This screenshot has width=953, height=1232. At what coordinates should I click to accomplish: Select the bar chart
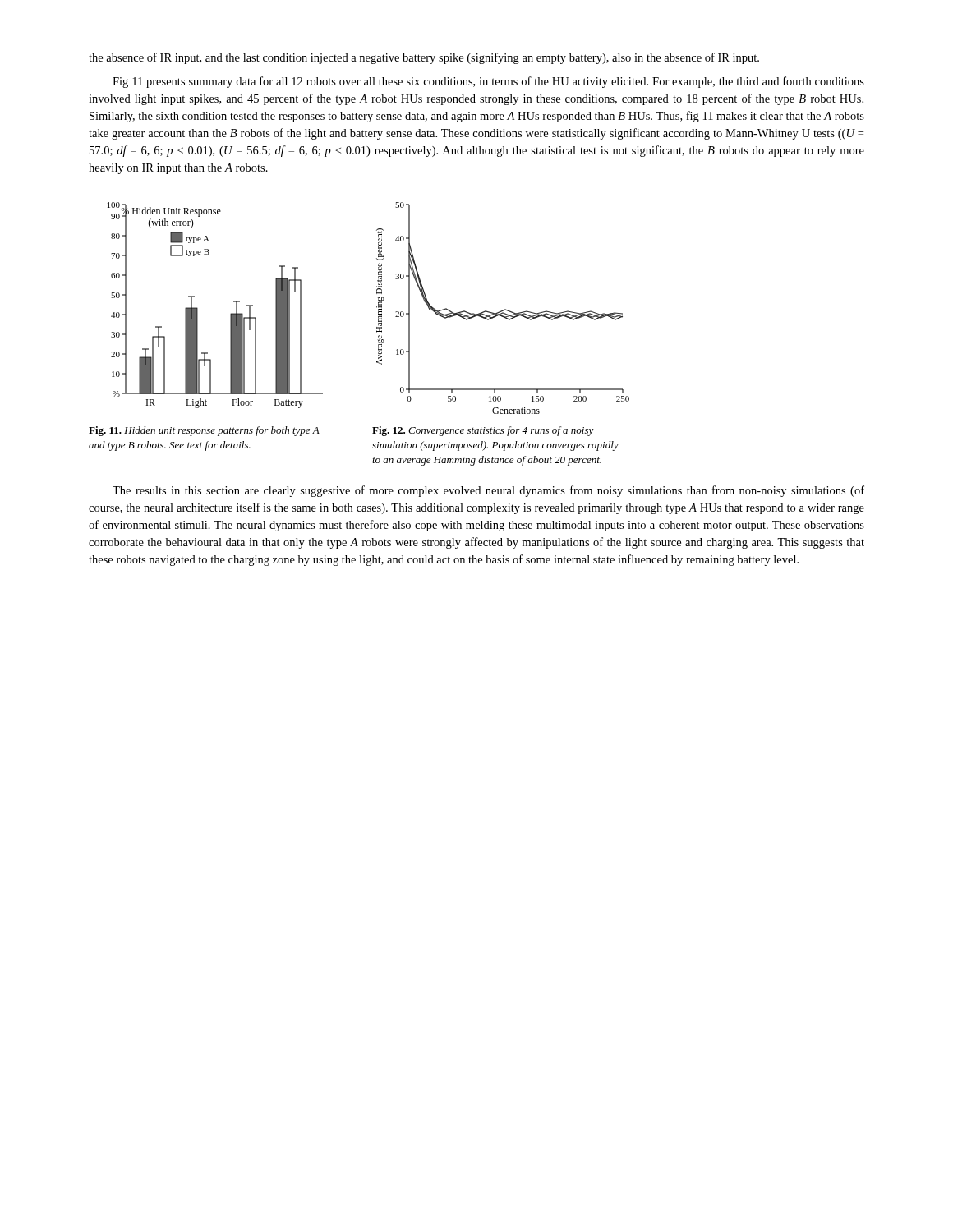pos(214,307)
